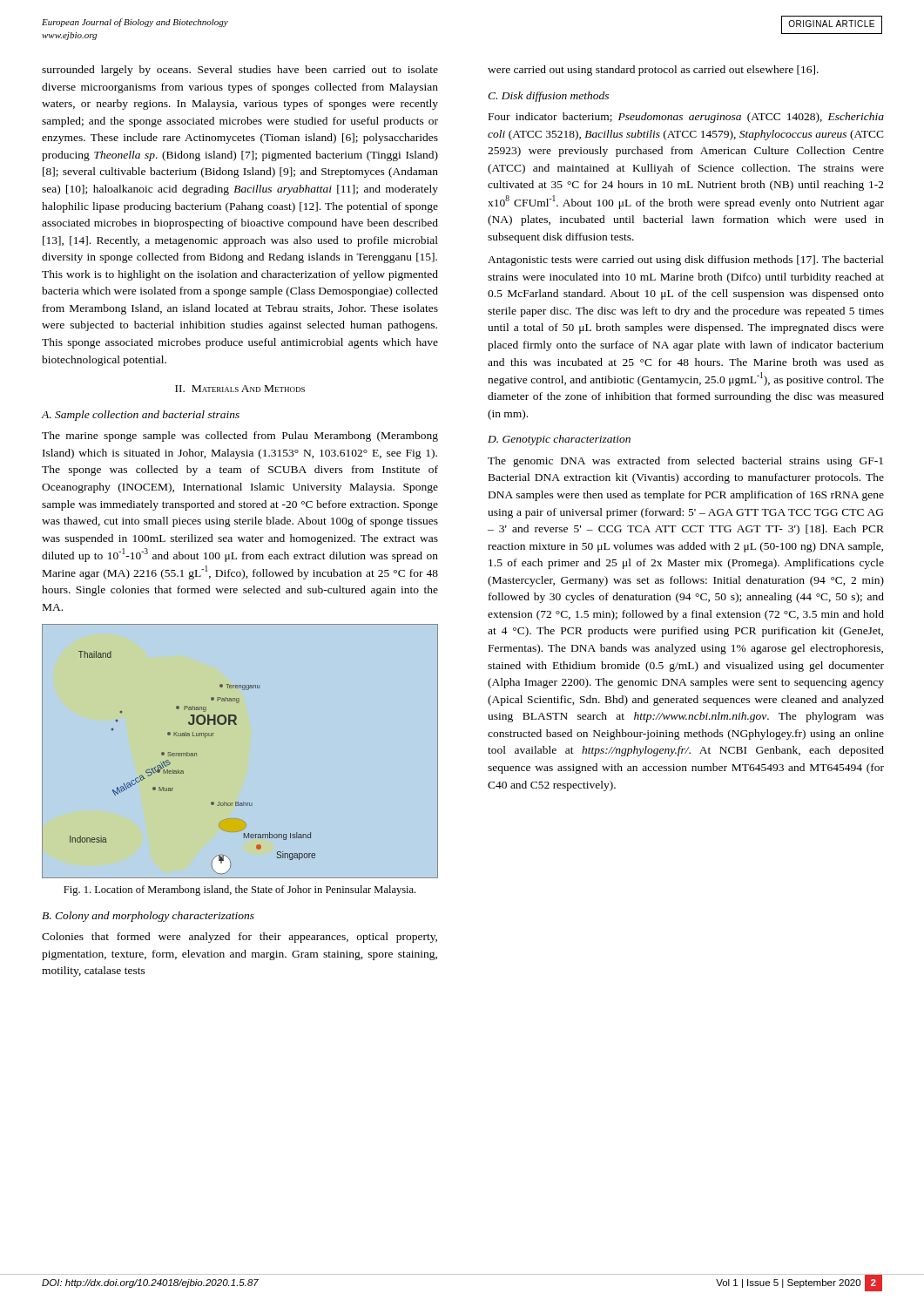
Task: Find the text block that says "The marine sponge sample was collected from"
Action: [240, 521]
